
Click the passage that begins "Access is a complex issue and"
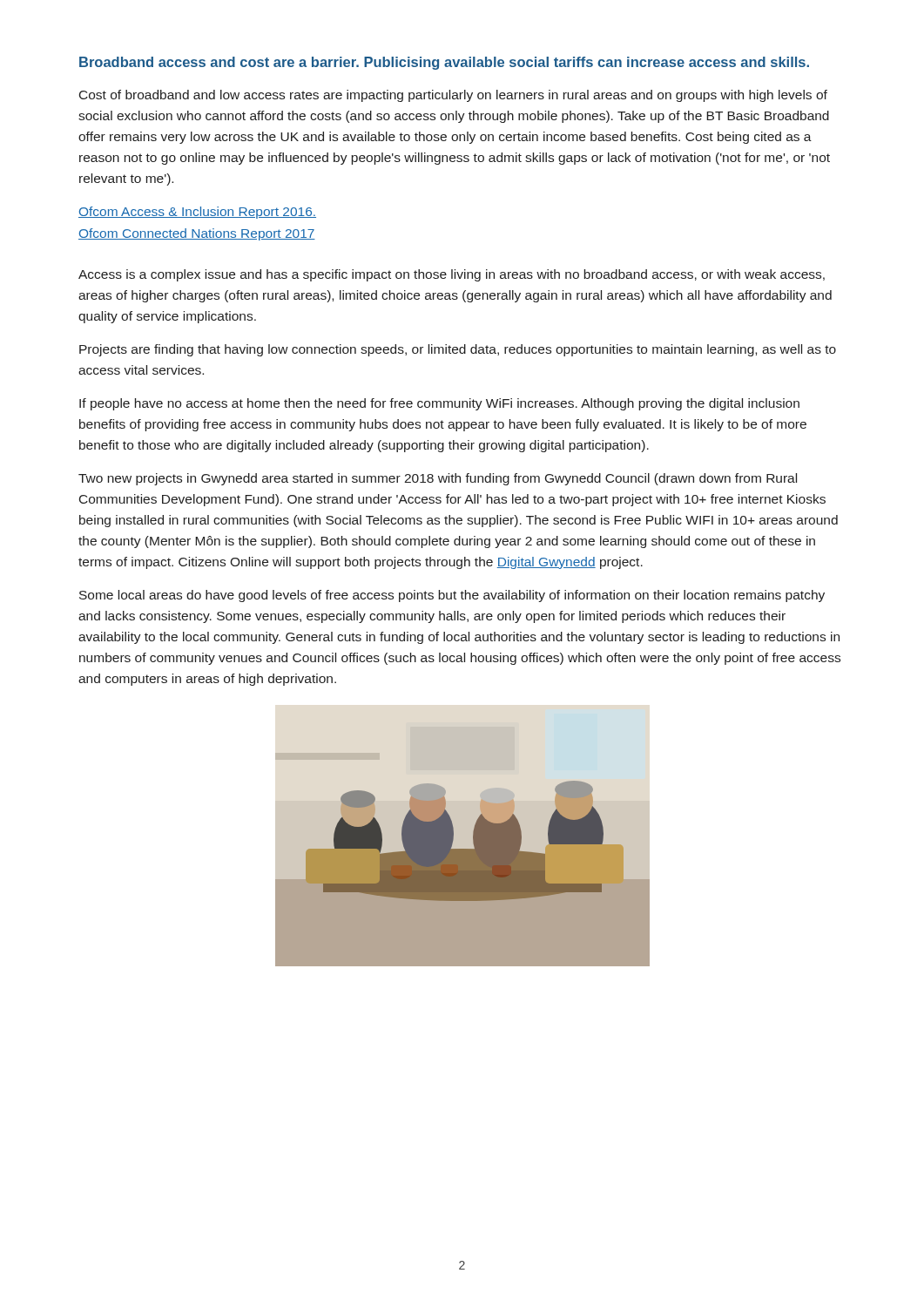(x=455, y=295)
